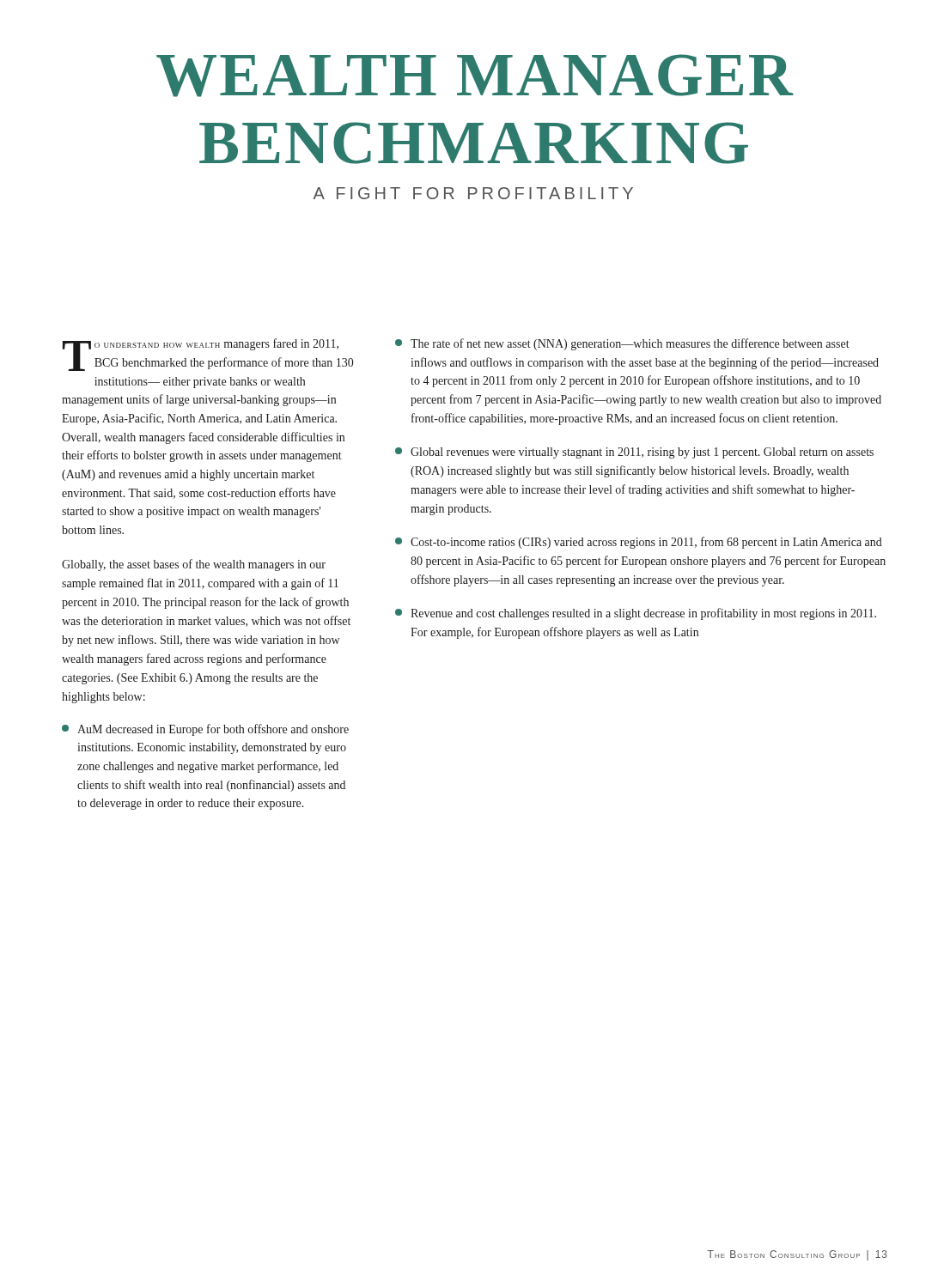Navigate to the element starting "AuM decreased in Europe for both"
The image size is (950, 1288).
(x=208, y=767)
